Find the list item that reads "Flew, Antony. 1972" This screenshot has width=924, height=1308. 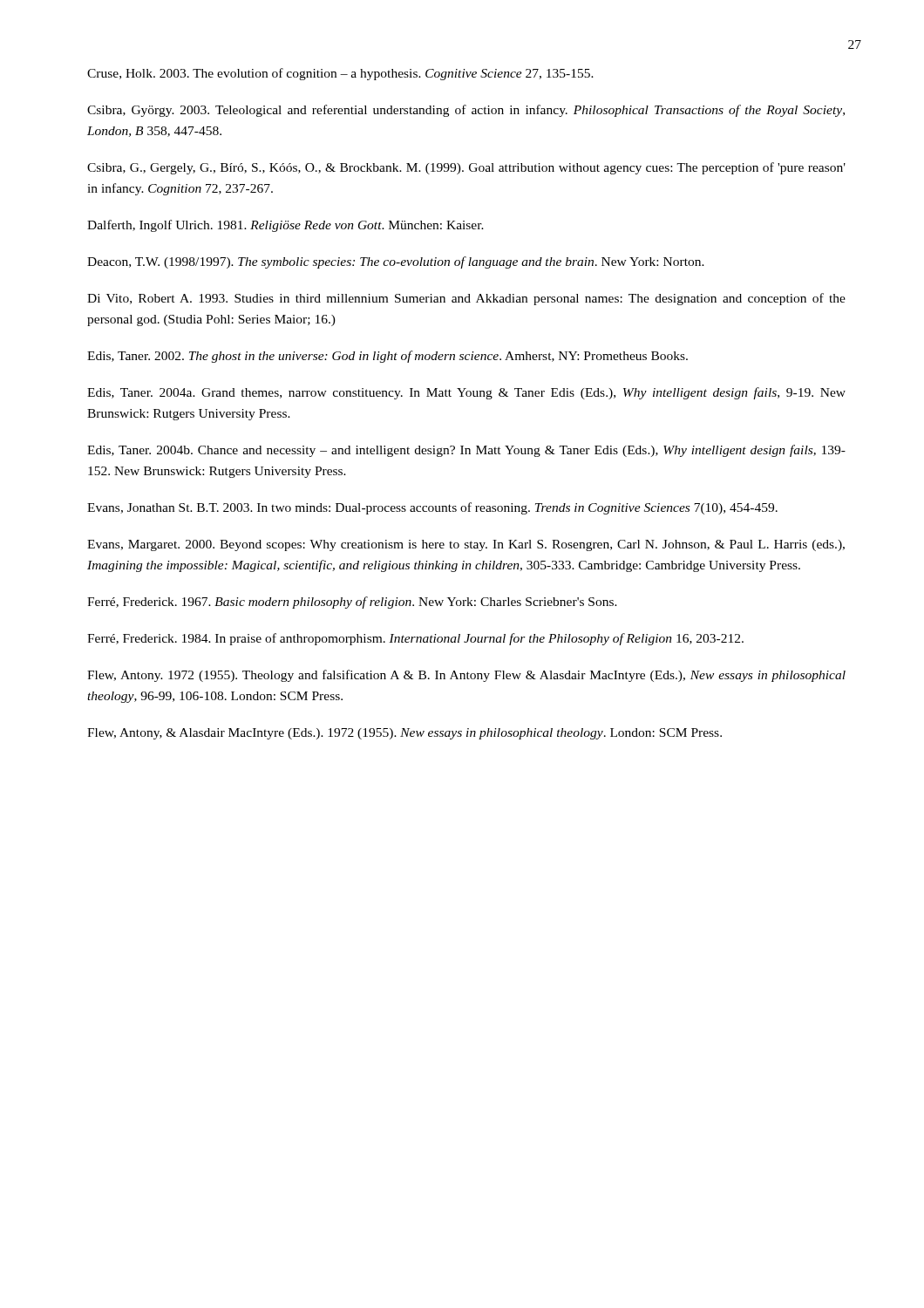pyautogui.click(x=466, y=685)
